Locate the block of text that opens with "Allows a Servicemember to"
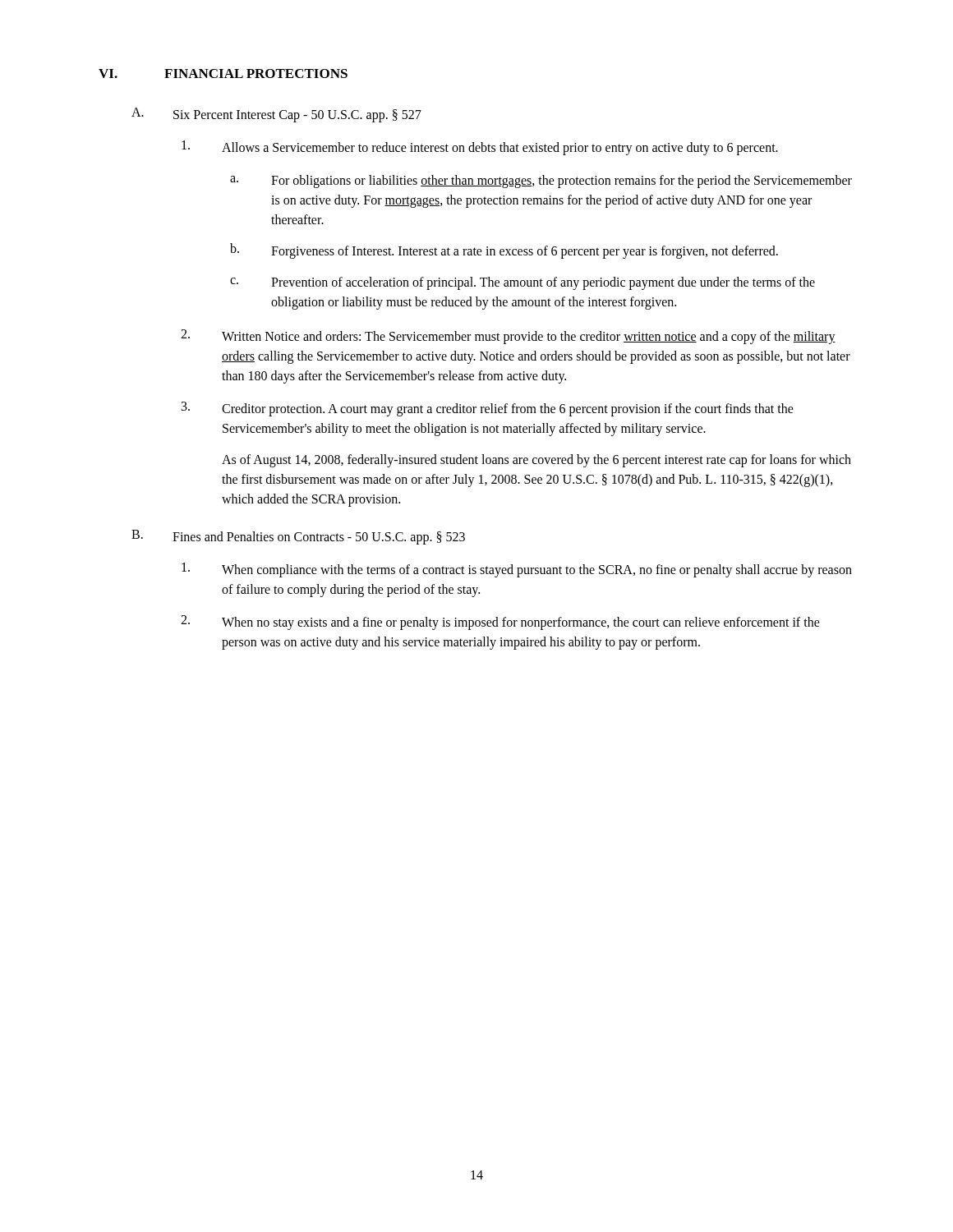The image size is (953, 1232). click(x=480, y=148)
